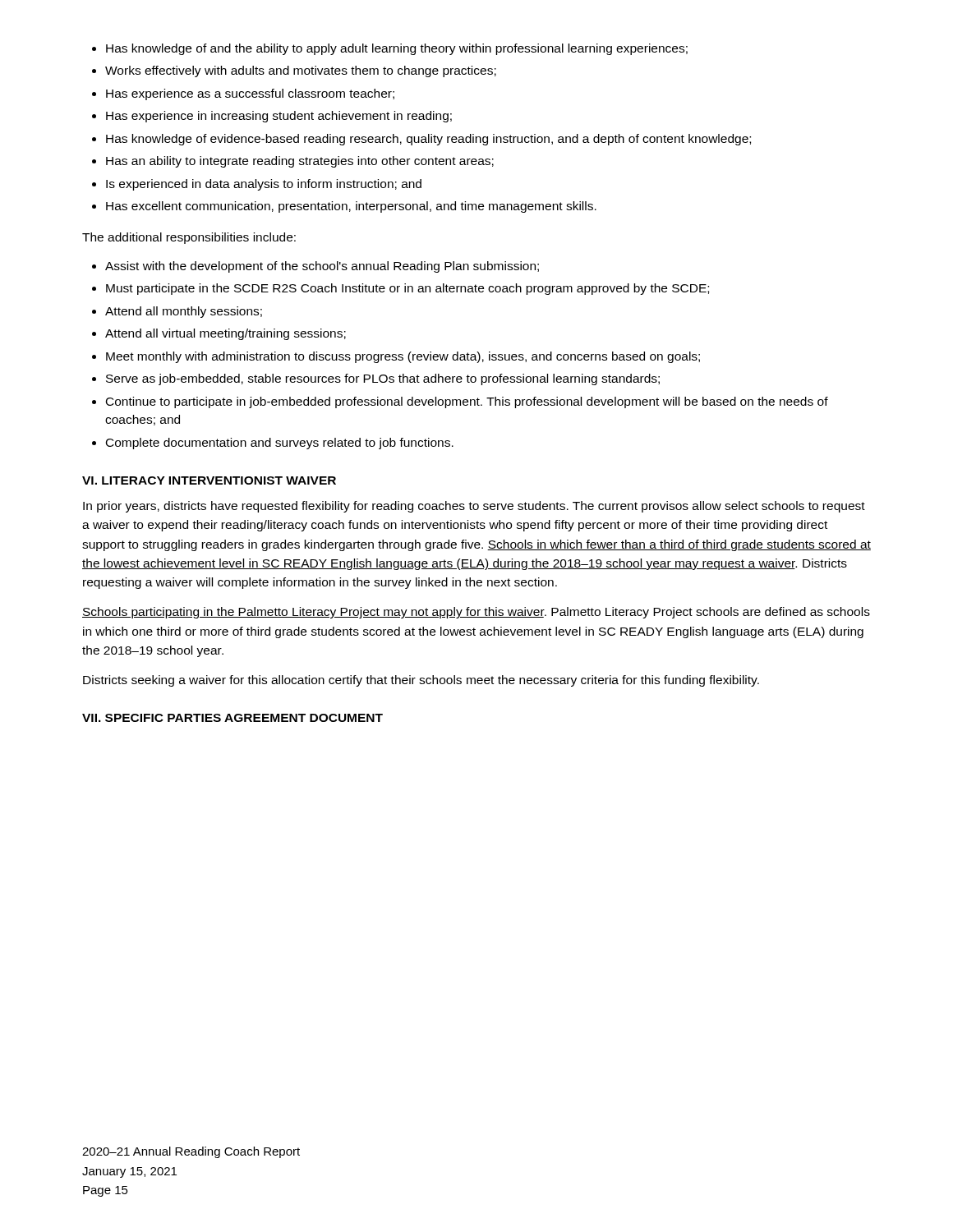Locate the element starting "The additional responsibilities include:"
Screen dimensions: 1232x953
coord(189,237)
